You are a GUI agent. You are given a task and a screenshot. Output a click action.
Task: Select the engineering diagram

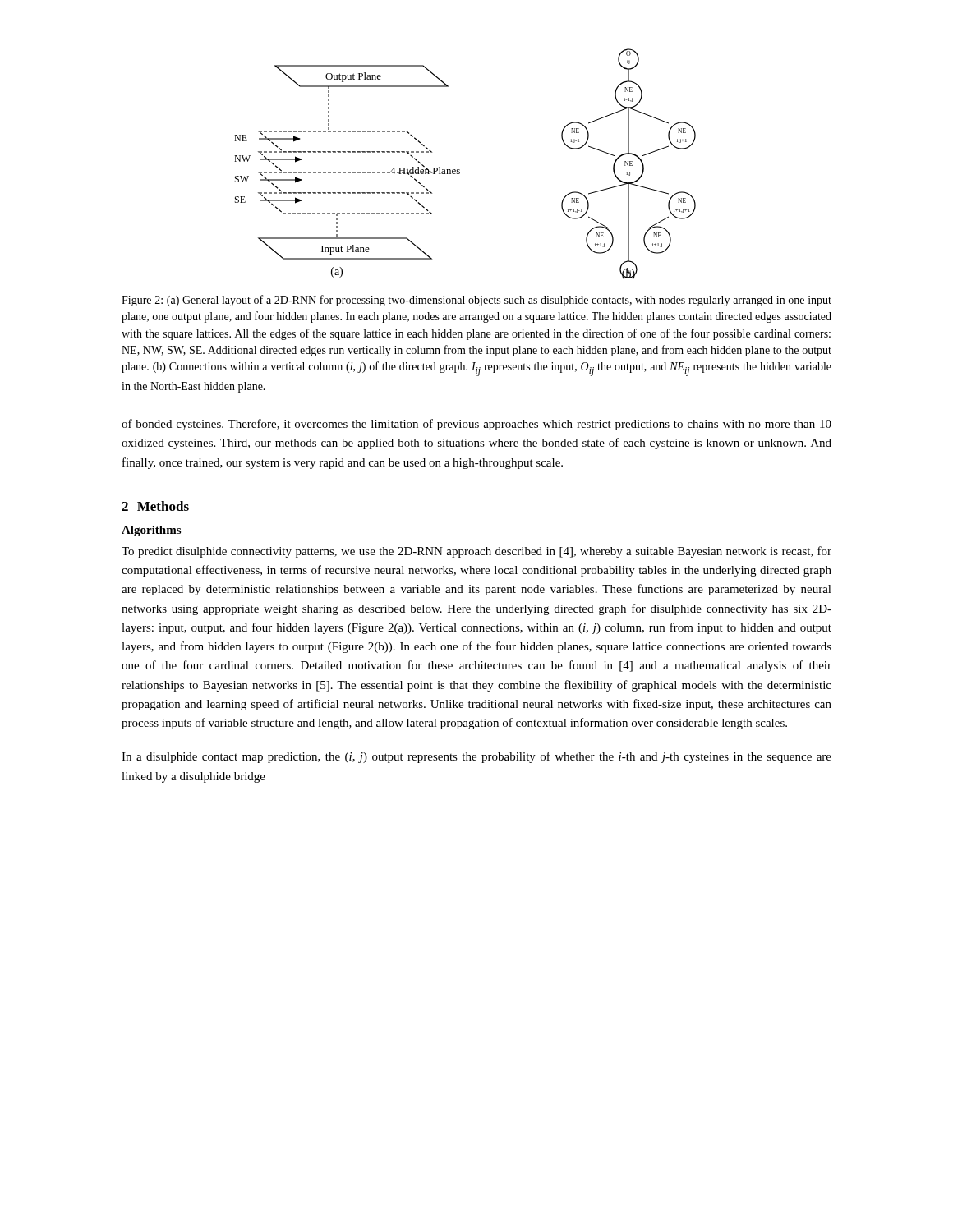point(476,160)
